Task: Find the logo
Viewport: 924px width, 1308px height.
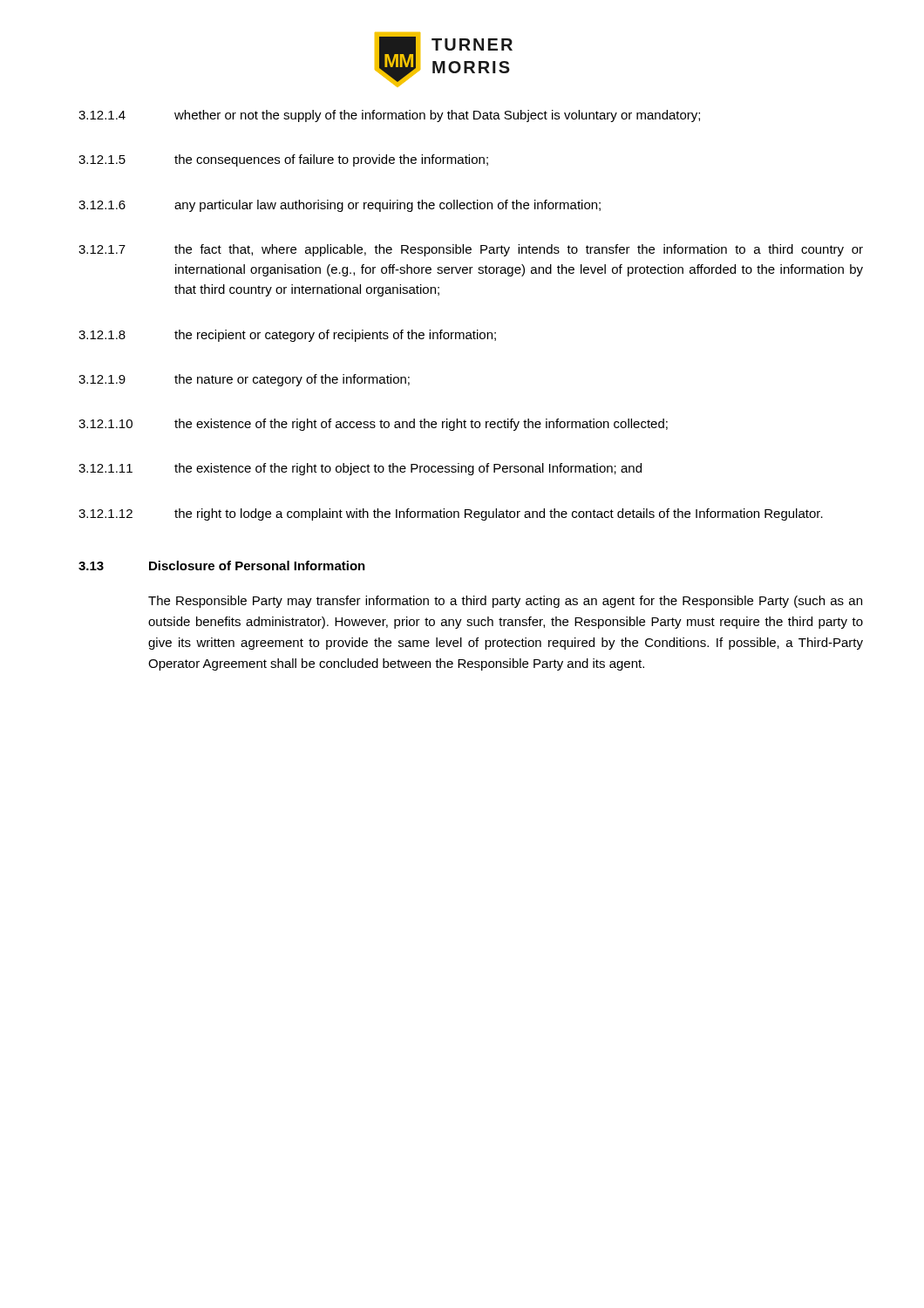Action: 462,59
